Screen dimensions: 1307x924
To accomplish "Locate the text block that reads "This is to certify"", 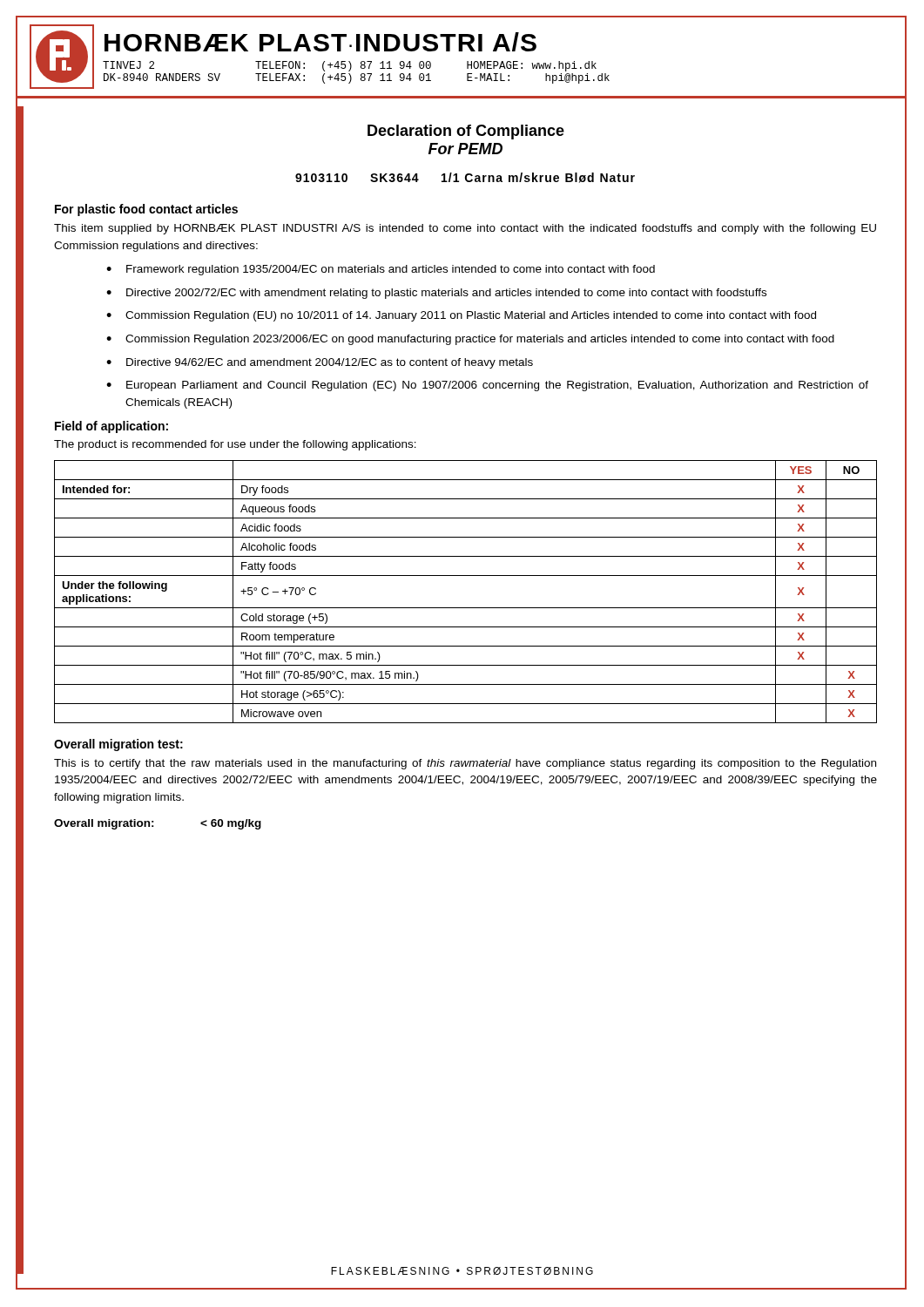I will click(465, 780).
